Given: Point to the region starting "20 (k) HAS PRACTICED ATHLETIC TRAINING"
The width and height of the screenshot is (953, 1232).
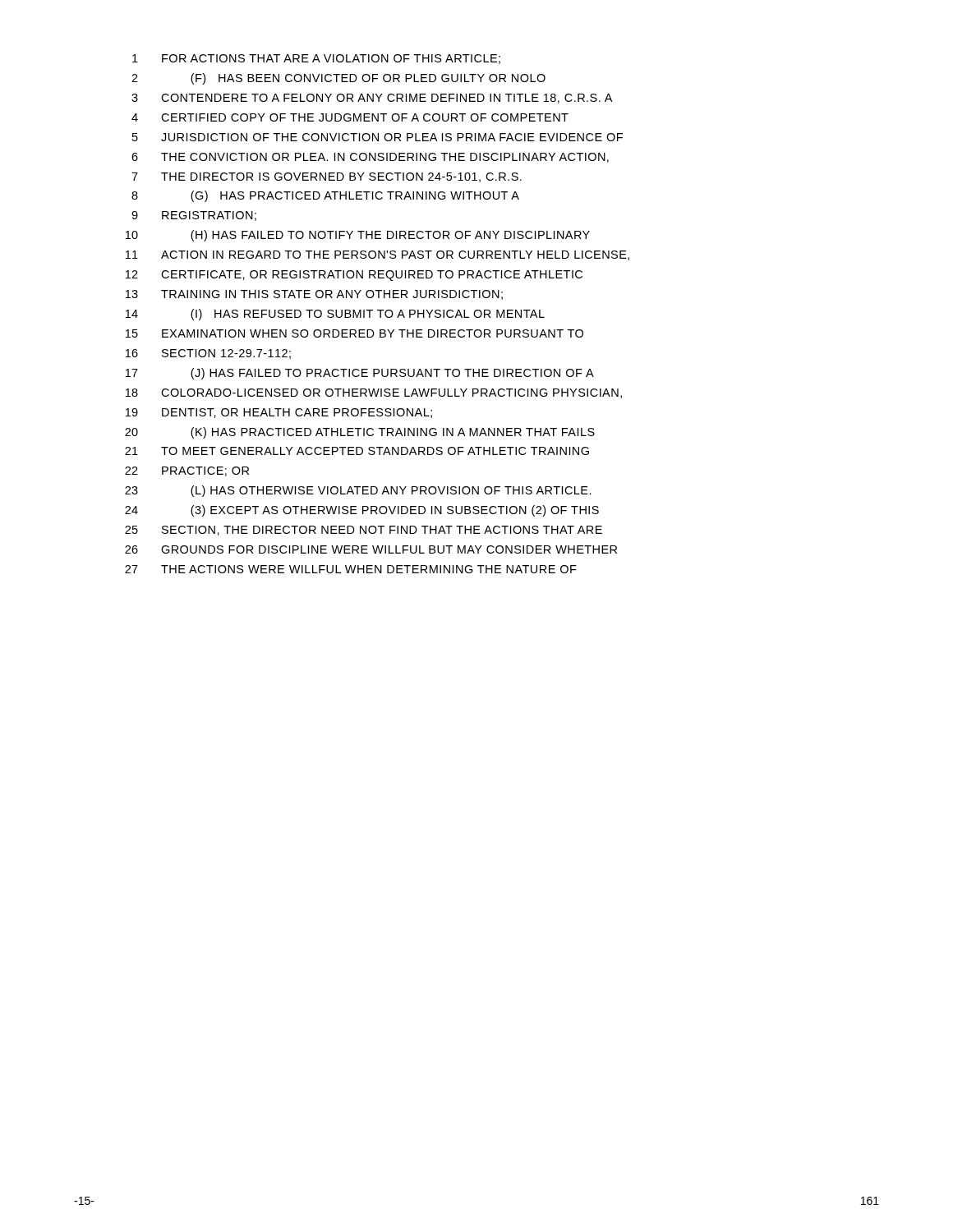Looking at the screenshot, I should coord(351,432).
